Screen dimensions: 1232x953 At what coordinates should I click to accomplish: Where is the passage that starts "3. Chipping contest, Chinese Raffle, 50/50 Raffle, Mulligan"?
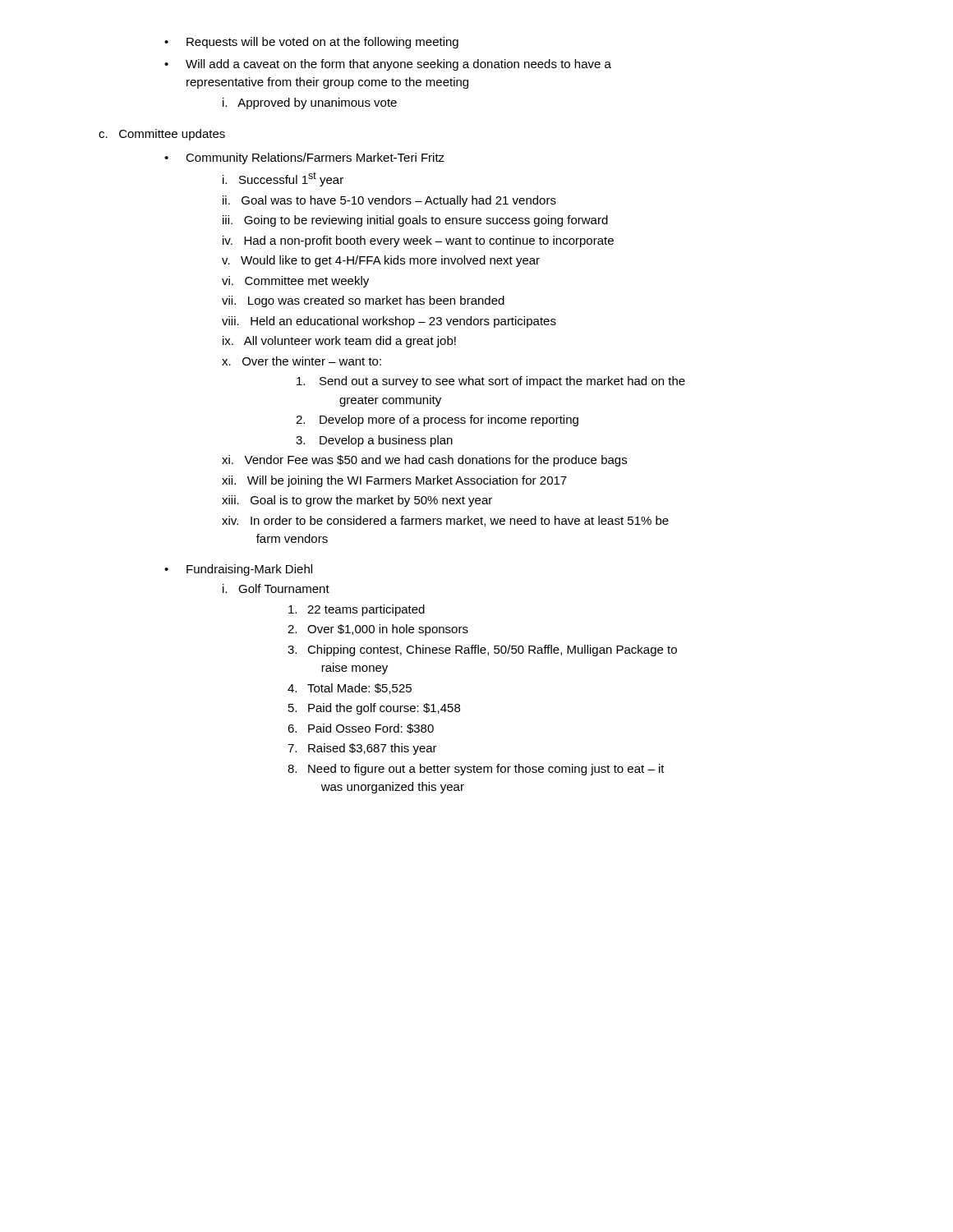click(482, 659)
